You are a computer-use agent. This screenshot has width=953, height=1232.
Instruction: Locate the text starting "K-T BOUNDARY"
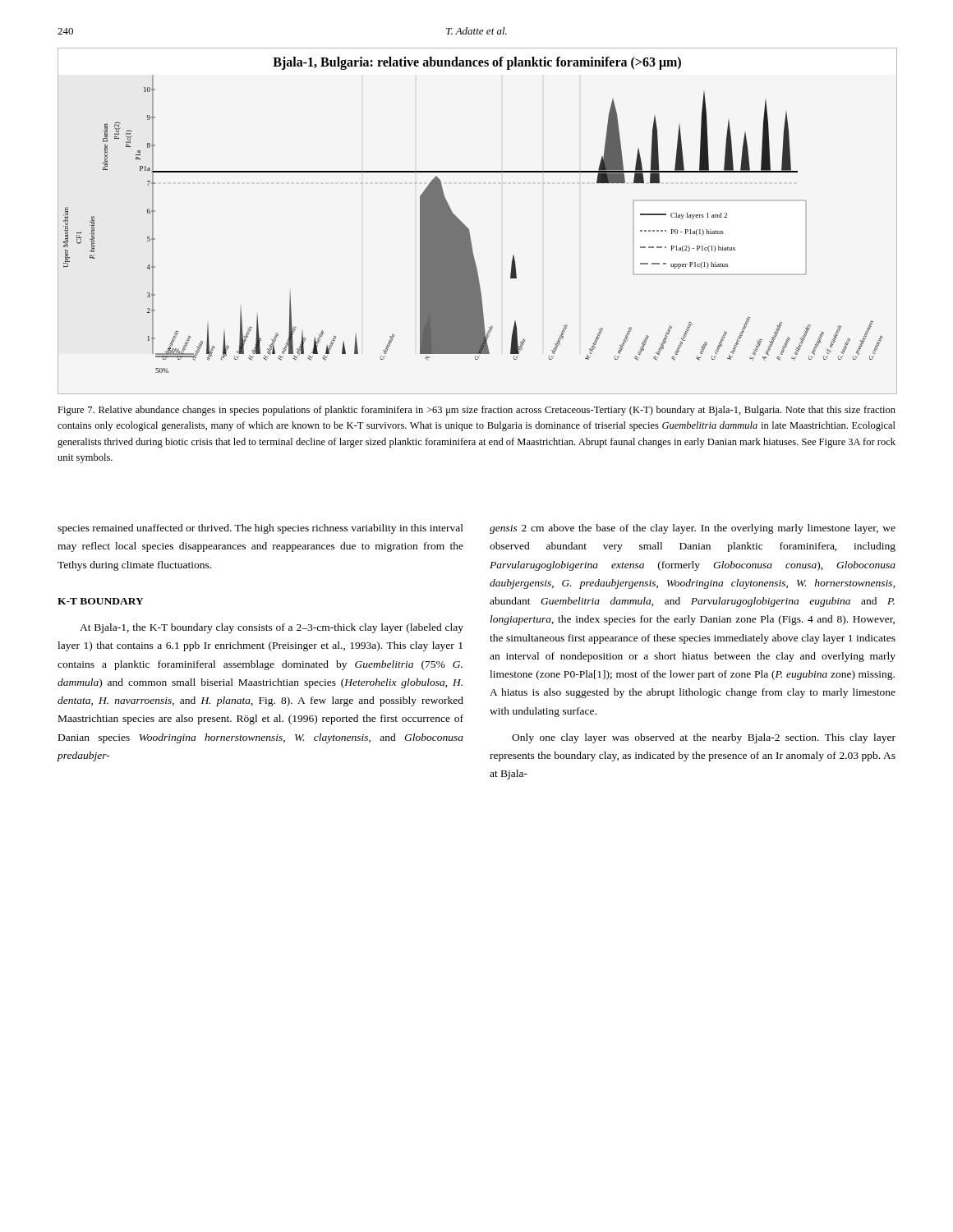100,601
